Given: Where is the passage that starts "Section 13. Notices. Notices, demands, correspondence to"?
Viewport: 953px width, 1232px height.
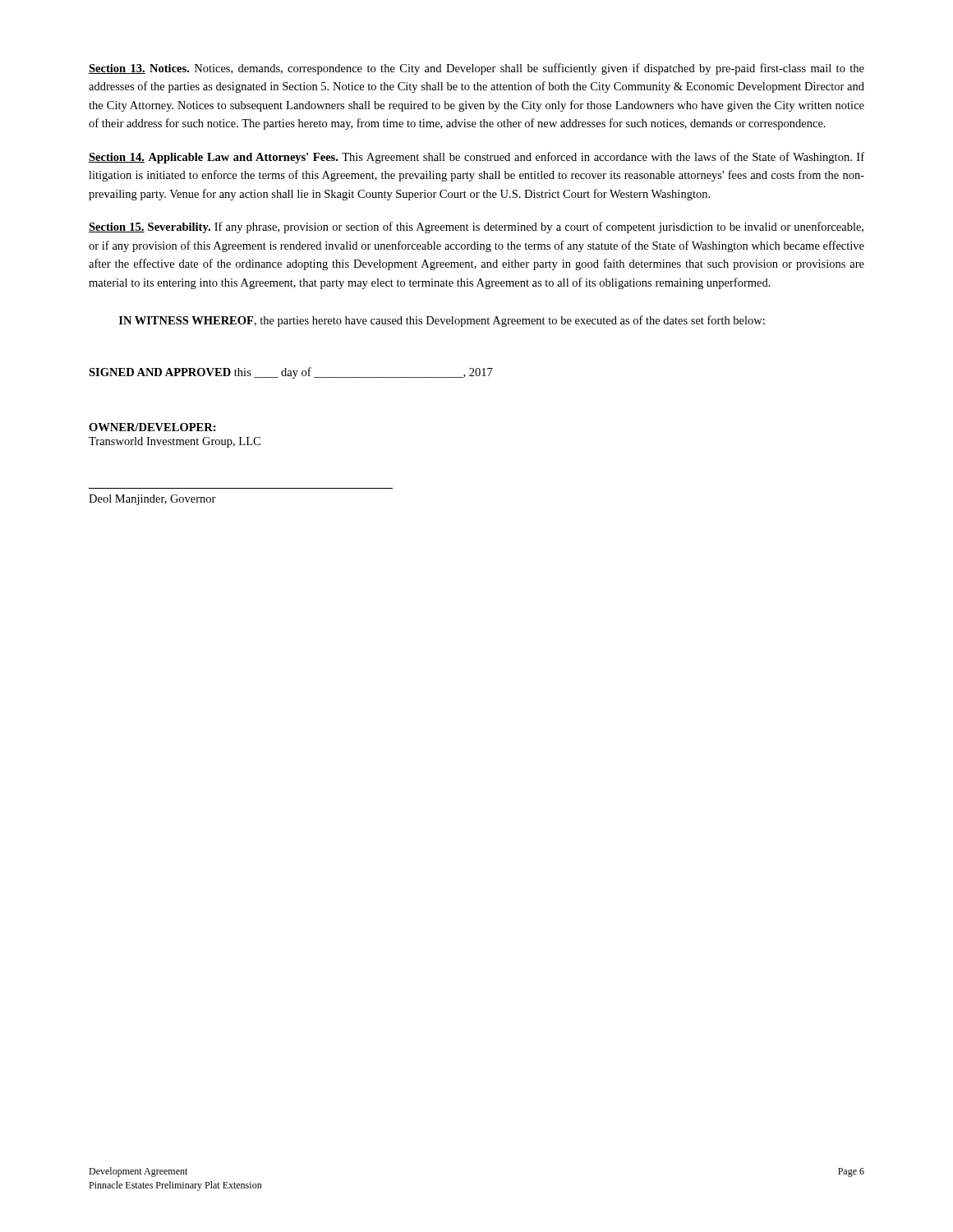Looking at the screenshot, I should 476,96.
